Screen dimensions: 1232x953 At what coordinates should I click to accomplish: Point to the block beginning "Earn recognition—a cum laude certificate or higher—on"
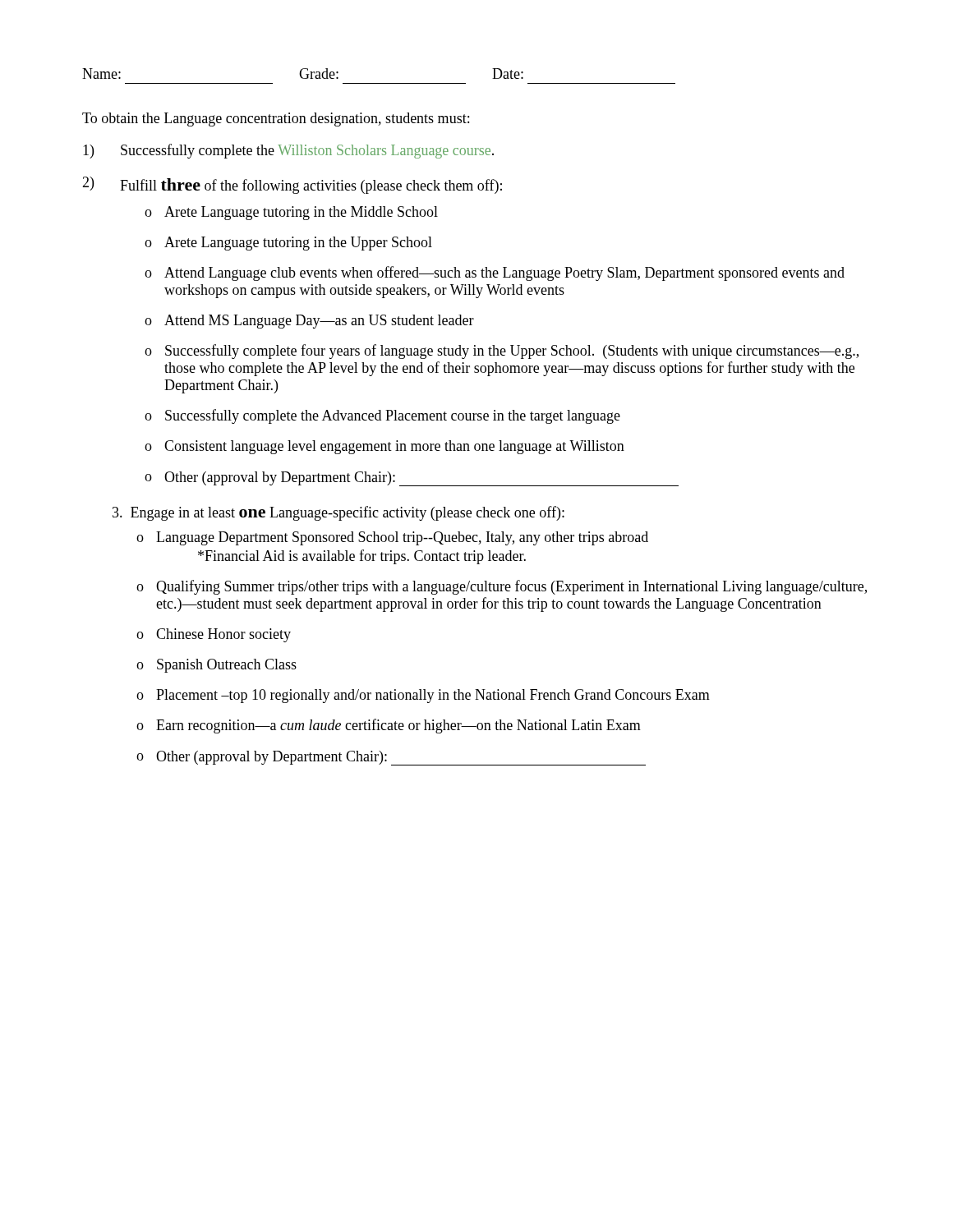398,725
